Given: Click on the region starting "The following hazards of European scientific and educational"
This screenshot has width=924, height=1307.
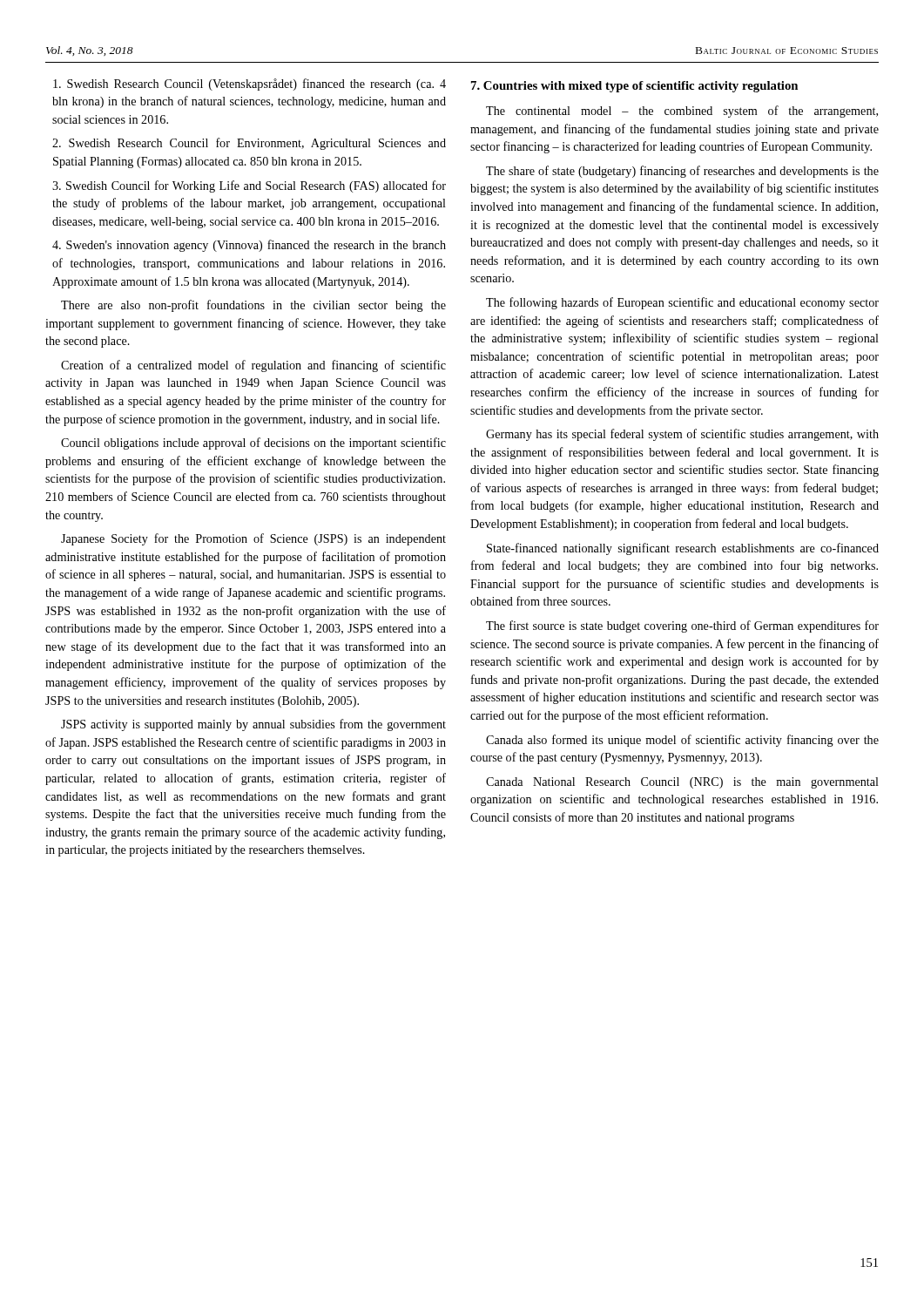Looking at the screenshot, I should [675, 356].
